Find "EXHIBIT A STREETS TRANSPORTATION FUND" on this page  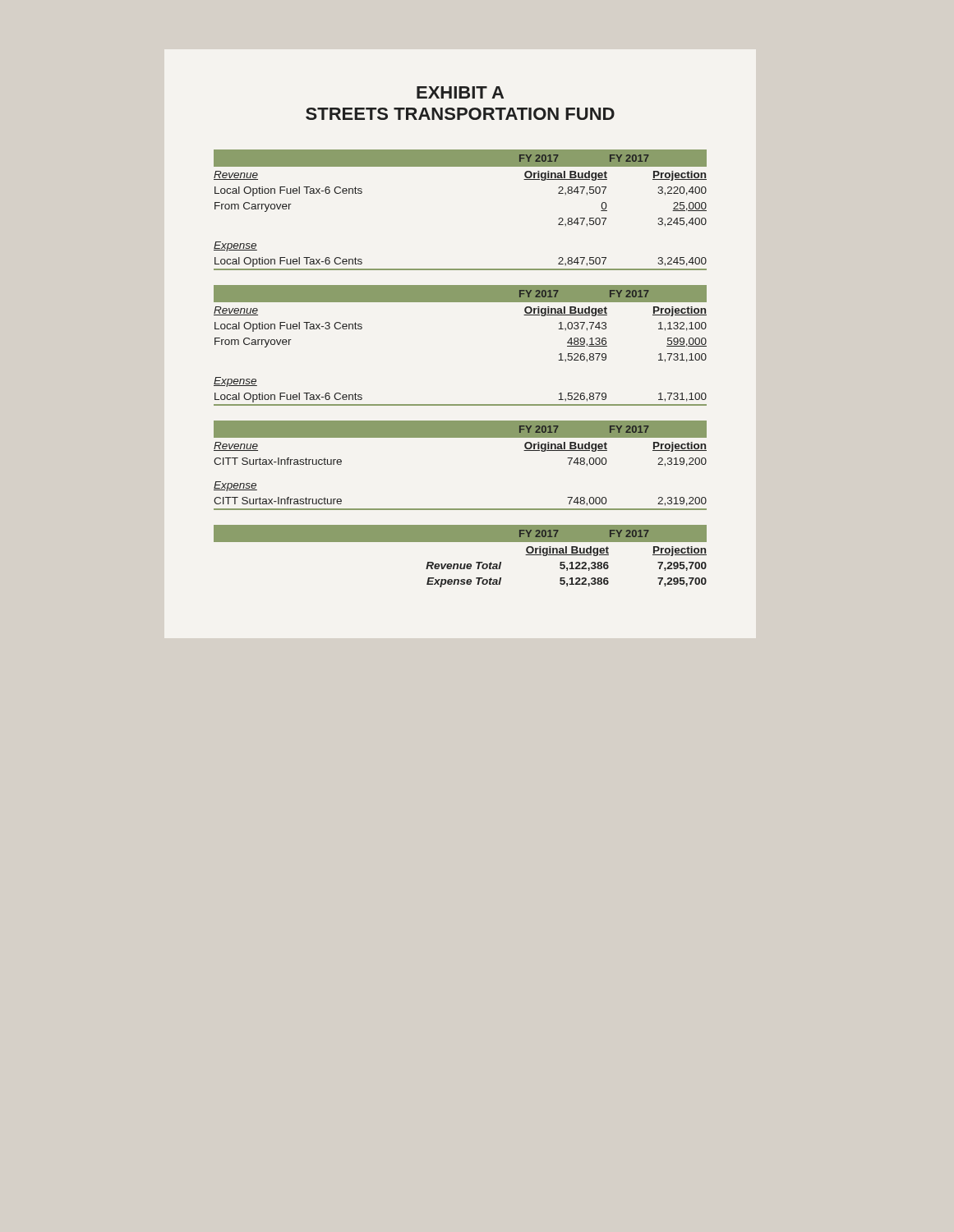coord(460,103)
